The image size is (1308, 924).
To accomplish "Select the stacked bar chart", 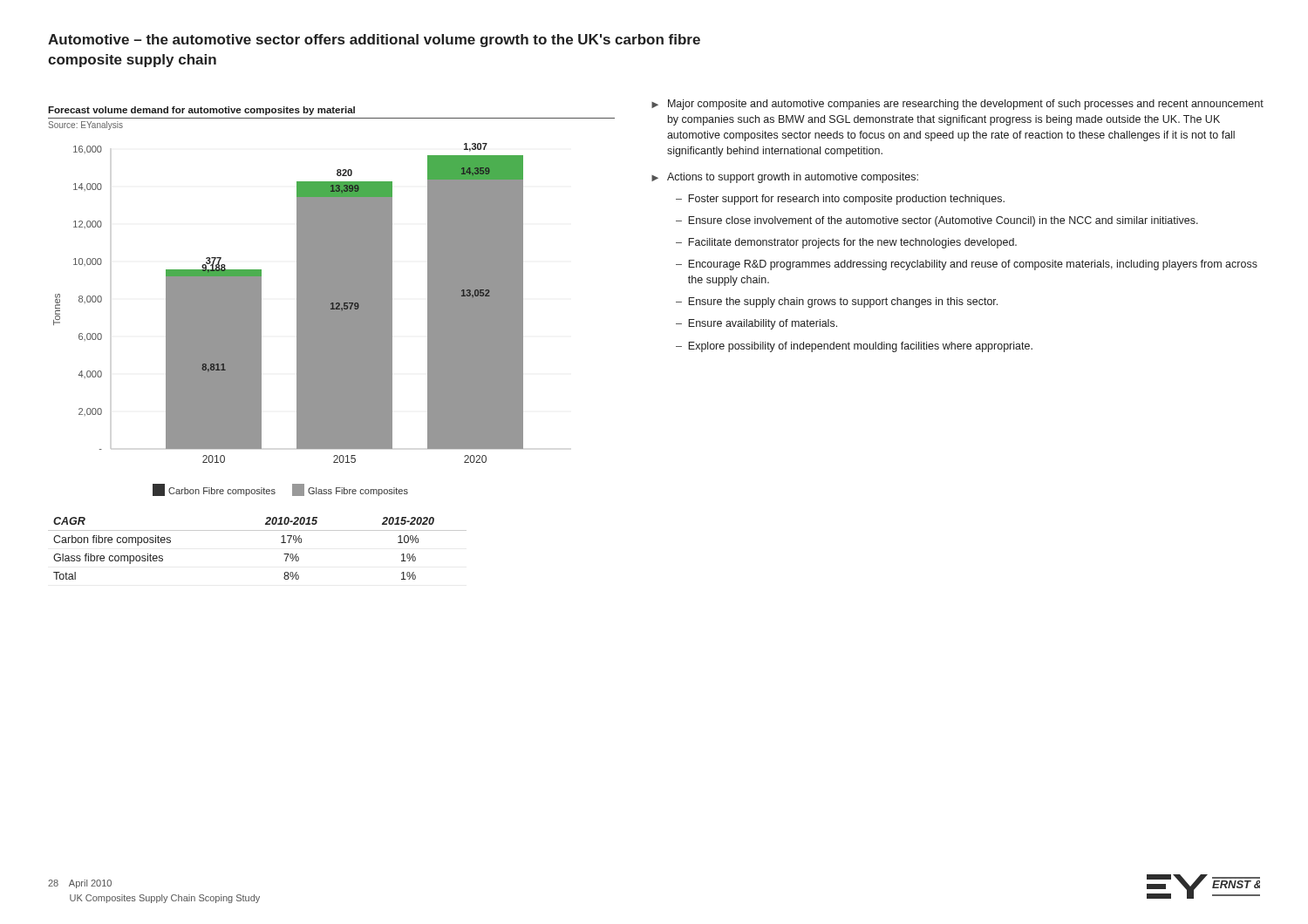I will (x=331, y=324).
